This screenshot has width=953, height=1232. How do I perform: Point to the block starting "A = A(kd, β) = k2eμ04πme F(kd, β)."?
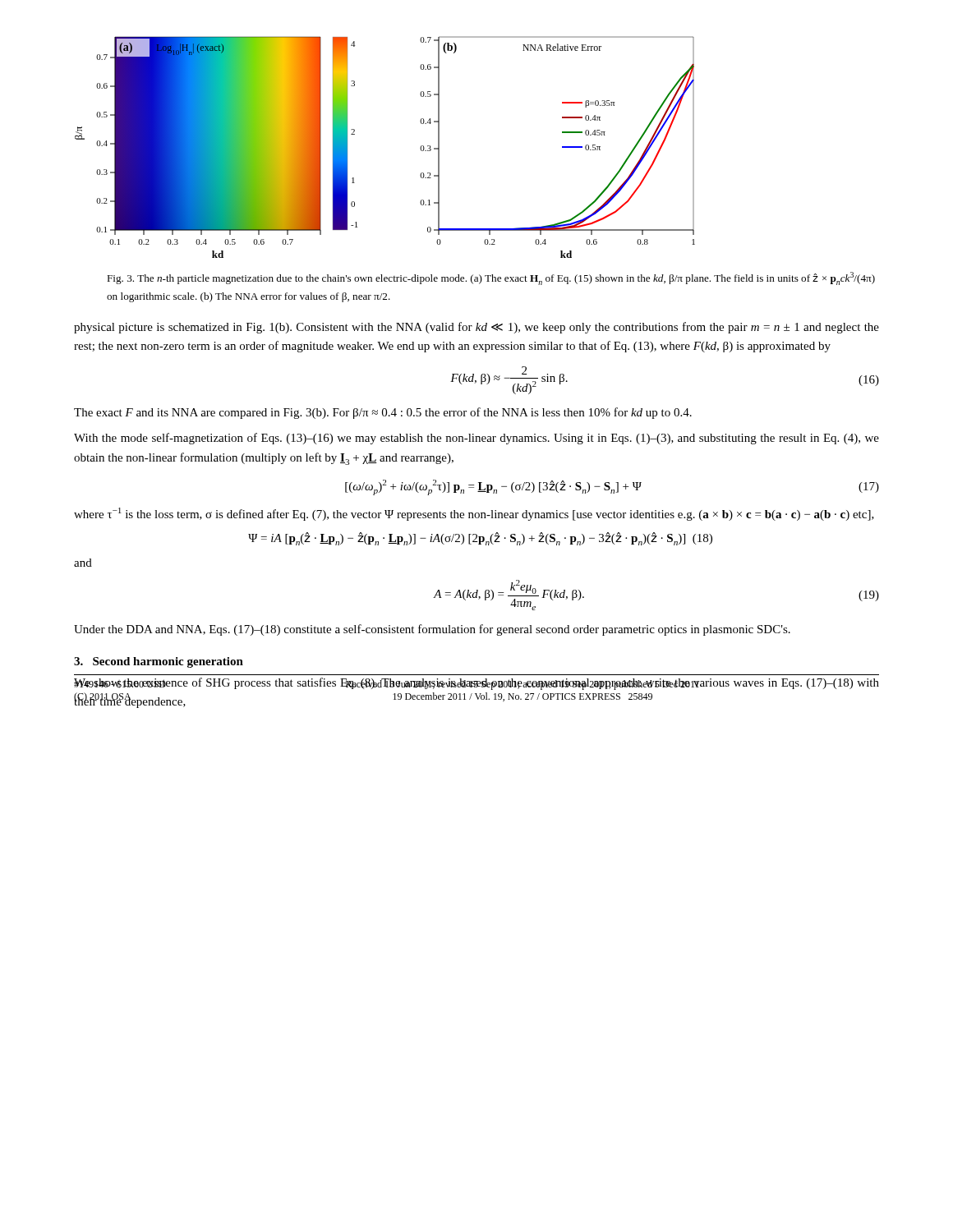pos(523,596)
